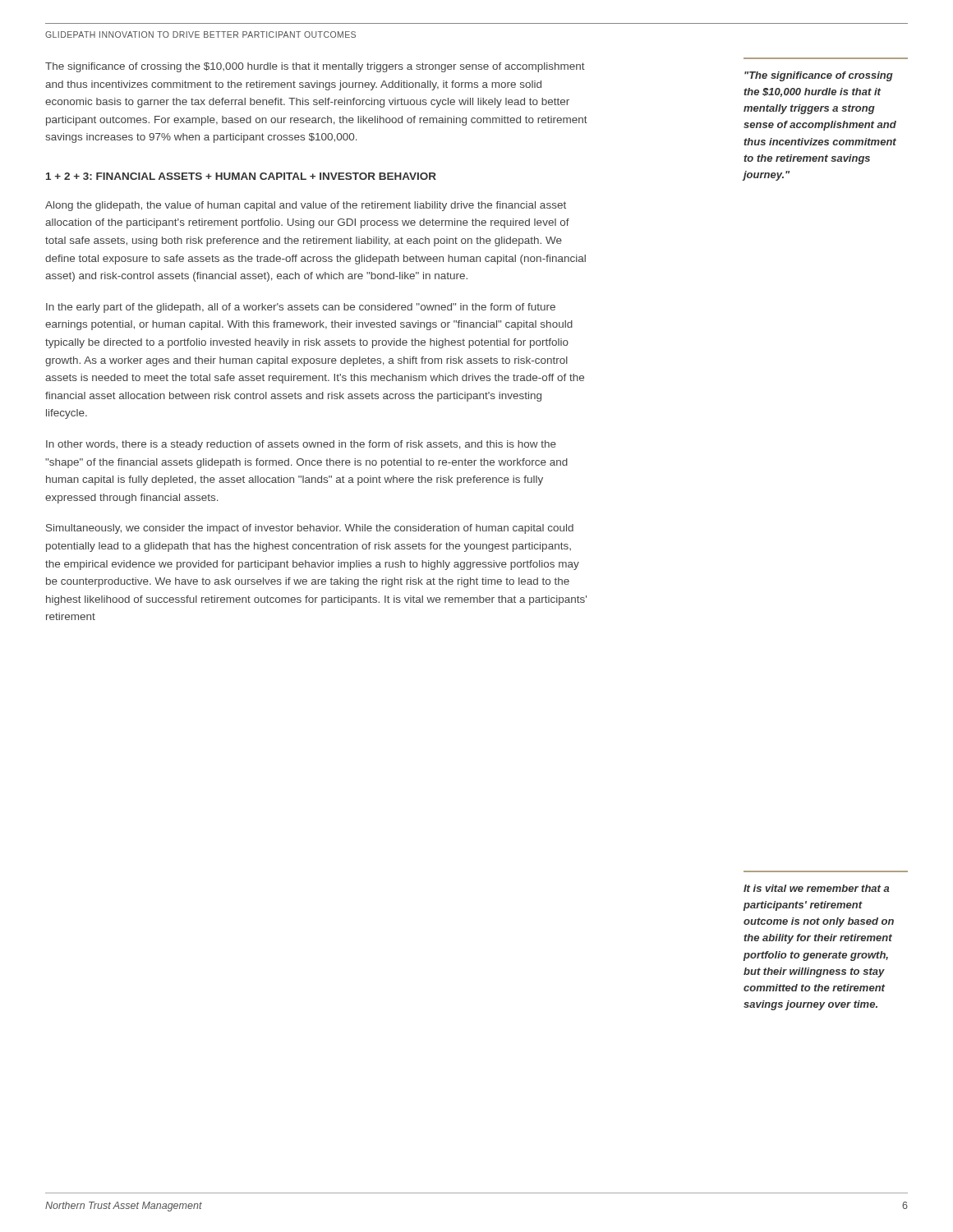
Task: Point to the element starting "1 + 2 +"
Action: click(241, 176)
